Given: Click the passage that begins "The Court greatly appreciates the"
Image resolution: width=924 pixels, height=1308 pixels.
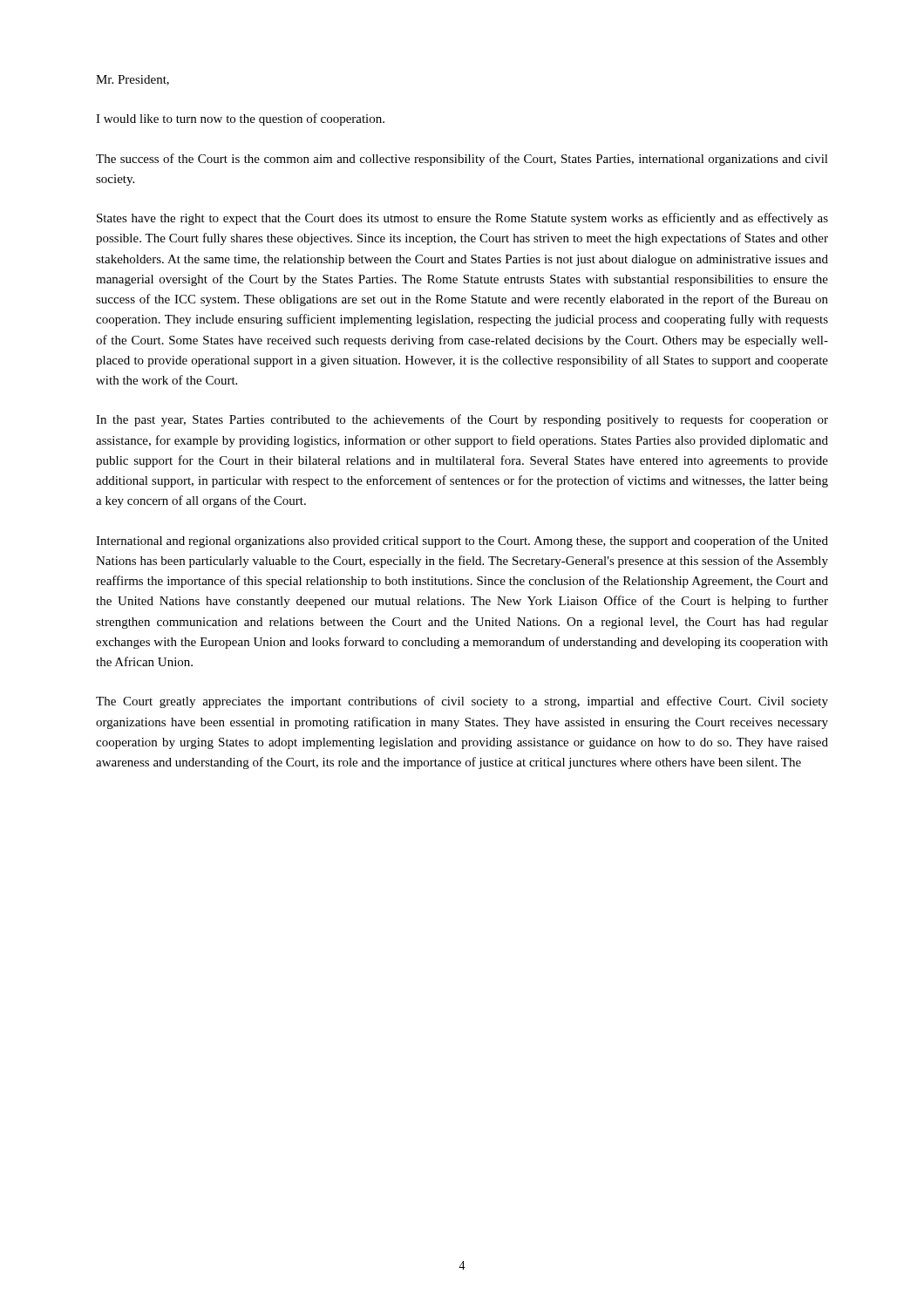Looking at the screenshot, I should click(462, 732).
